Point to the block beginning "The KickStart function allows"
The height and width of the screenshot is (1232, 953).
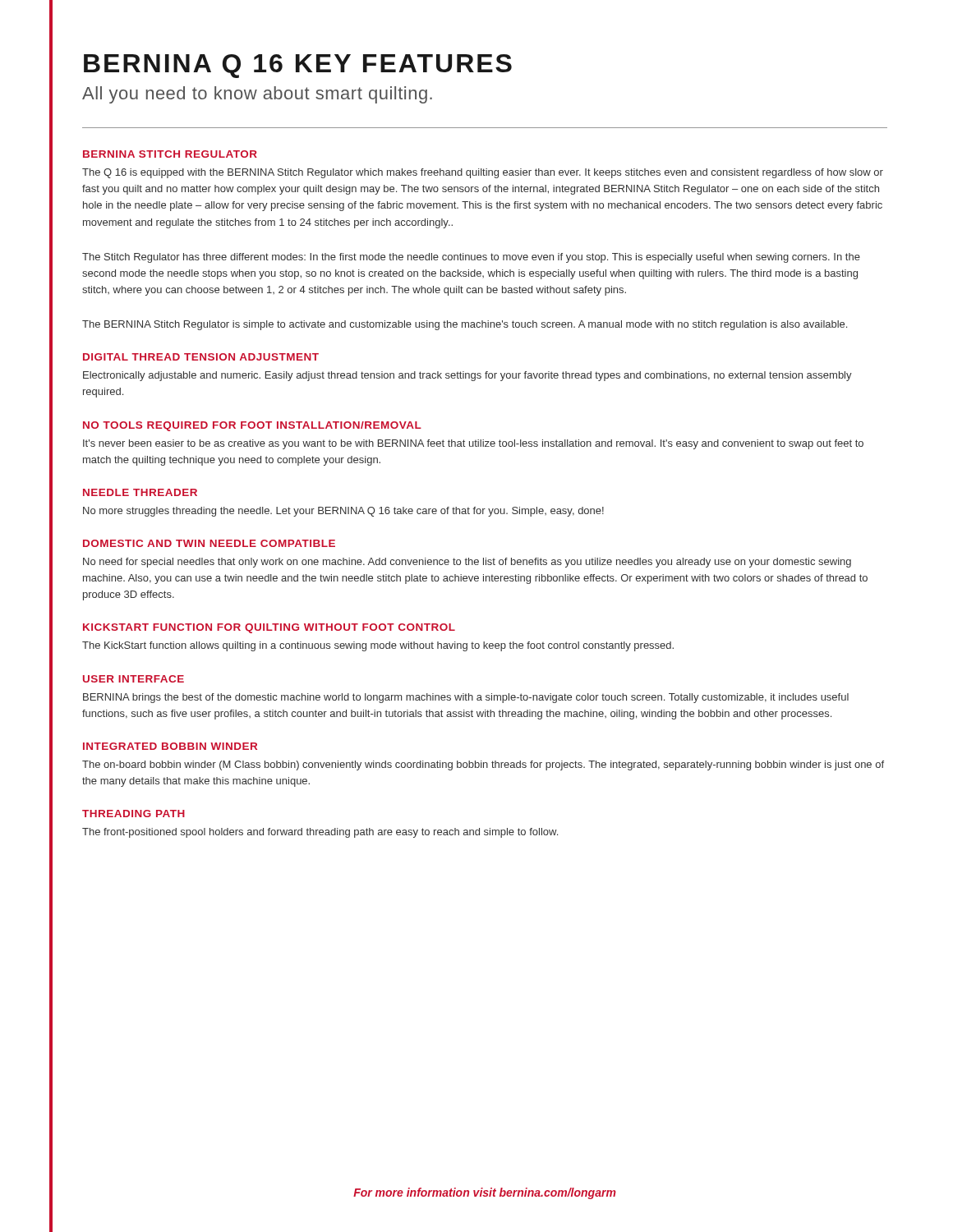(485, 646)
